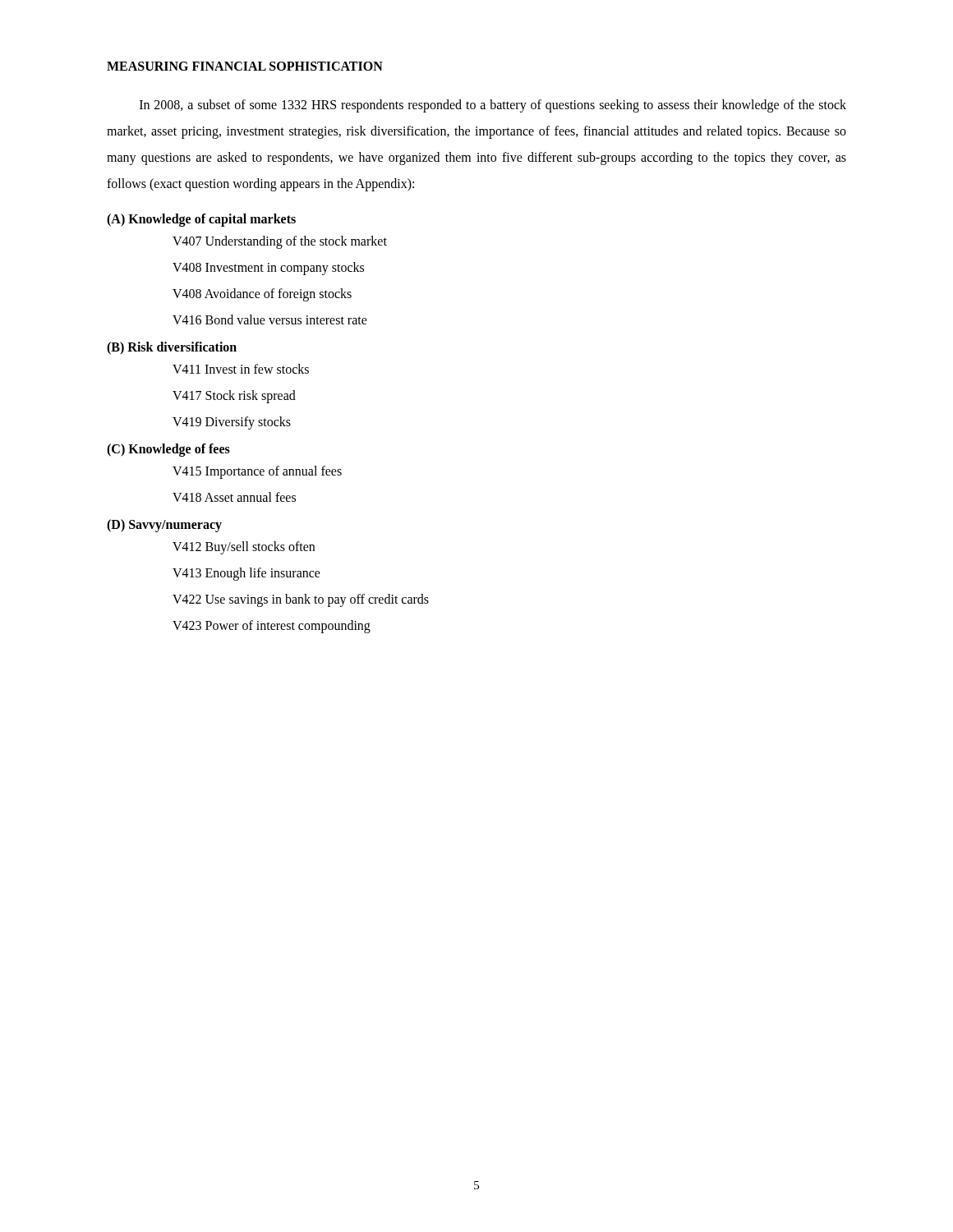The width and height of the screenshot is (953, 1232).
Task: Find the passage starting "(D) Savvy/numeracy"
Action: coord(164,524)
